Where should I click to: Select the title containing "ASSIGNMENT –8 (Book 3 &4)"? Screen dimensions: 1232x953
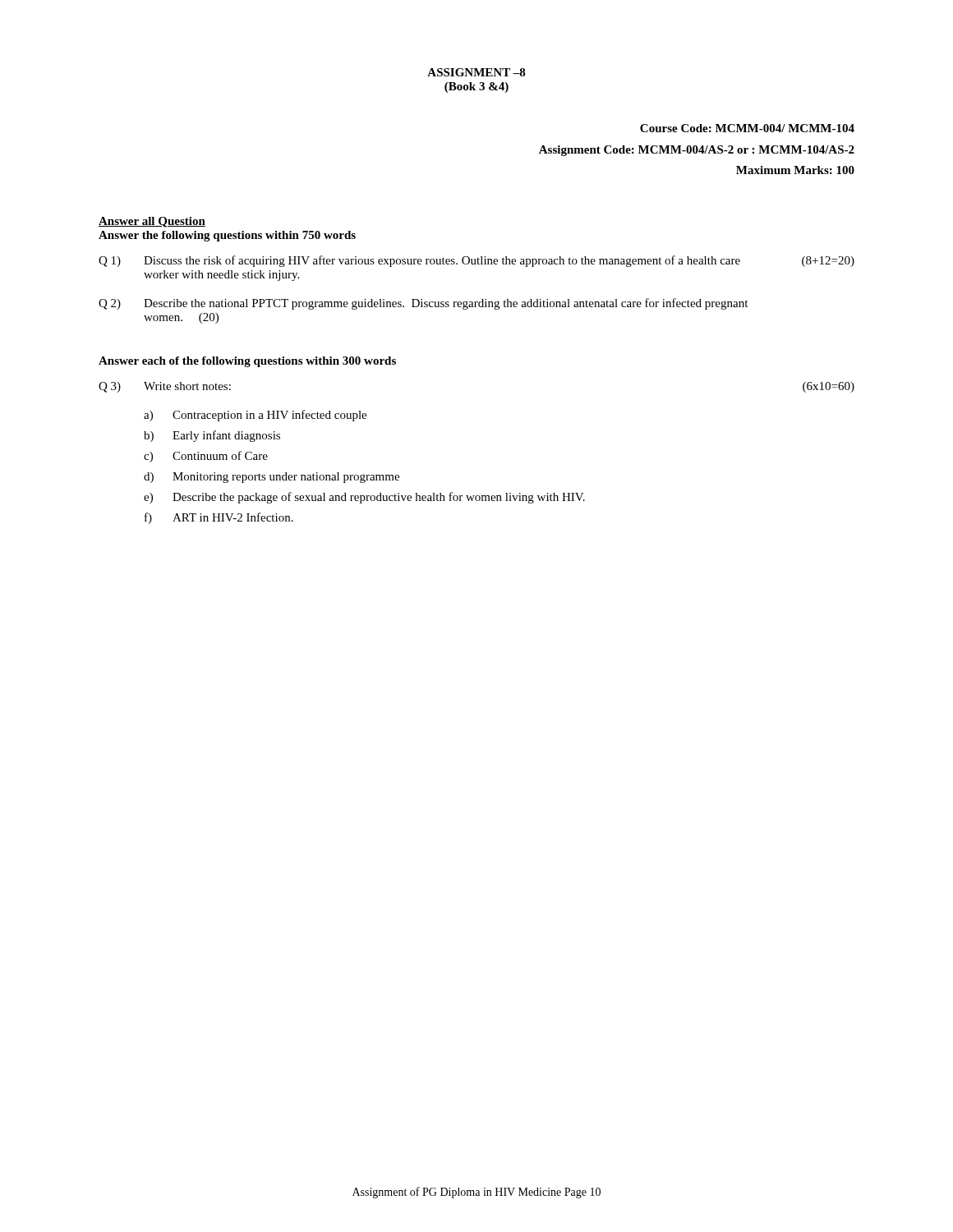coord(476,79)
